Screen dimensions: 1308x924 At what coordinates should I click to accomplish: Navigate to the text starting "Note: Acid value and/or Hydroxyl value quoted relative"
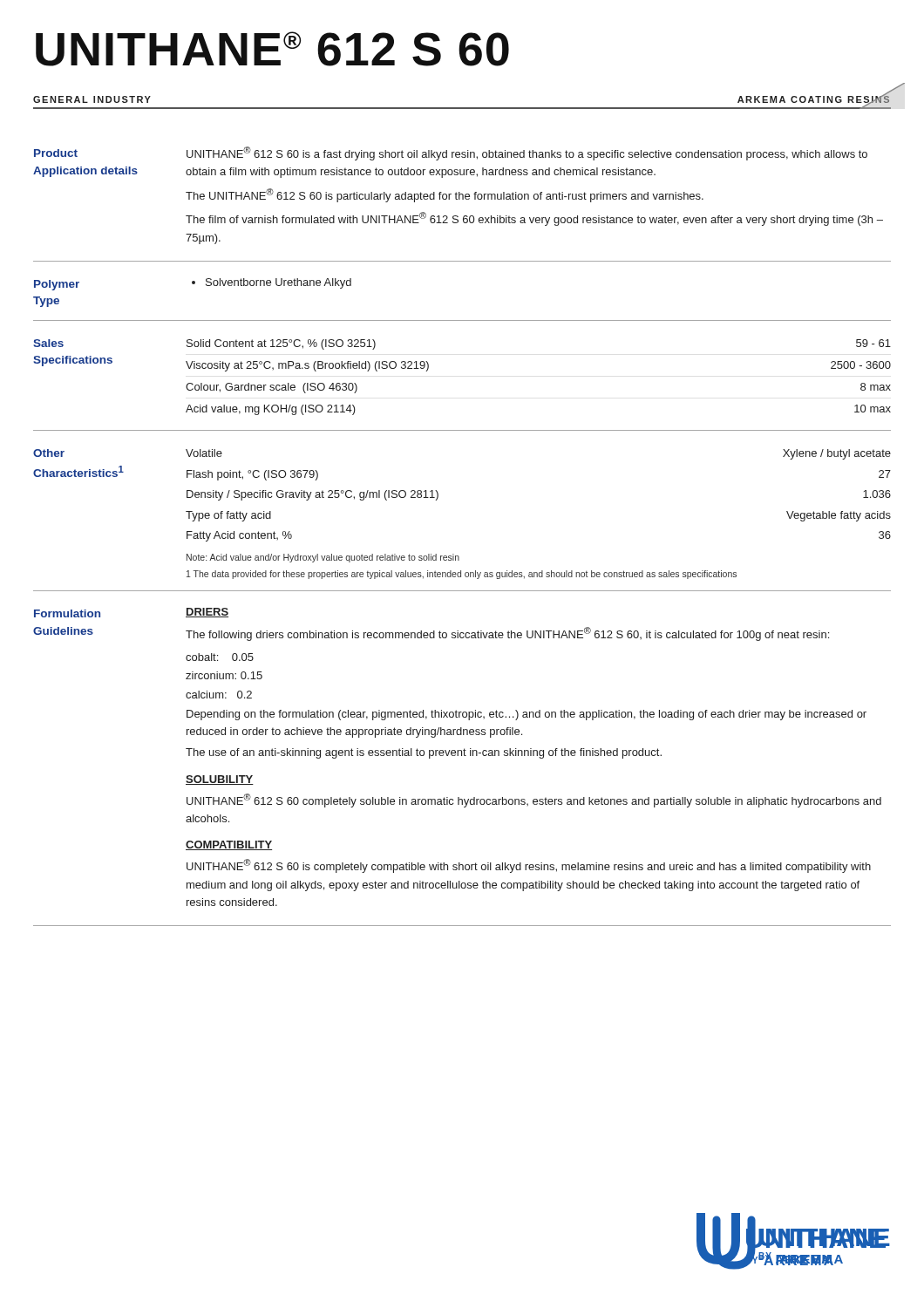point(323,557)
